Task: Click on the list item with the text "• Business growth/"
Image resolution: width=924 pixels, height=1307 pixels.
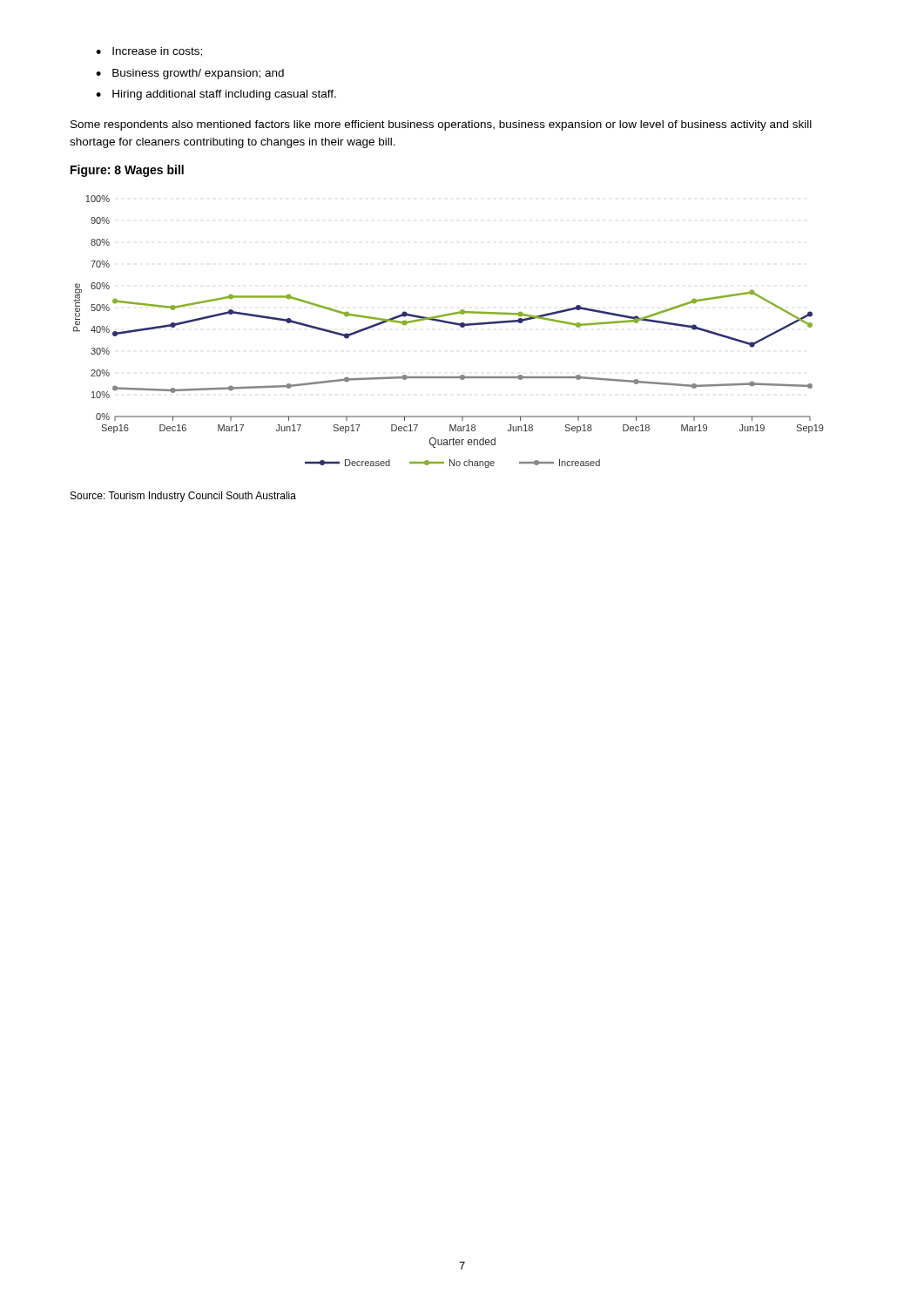Action: coord(190,74)
